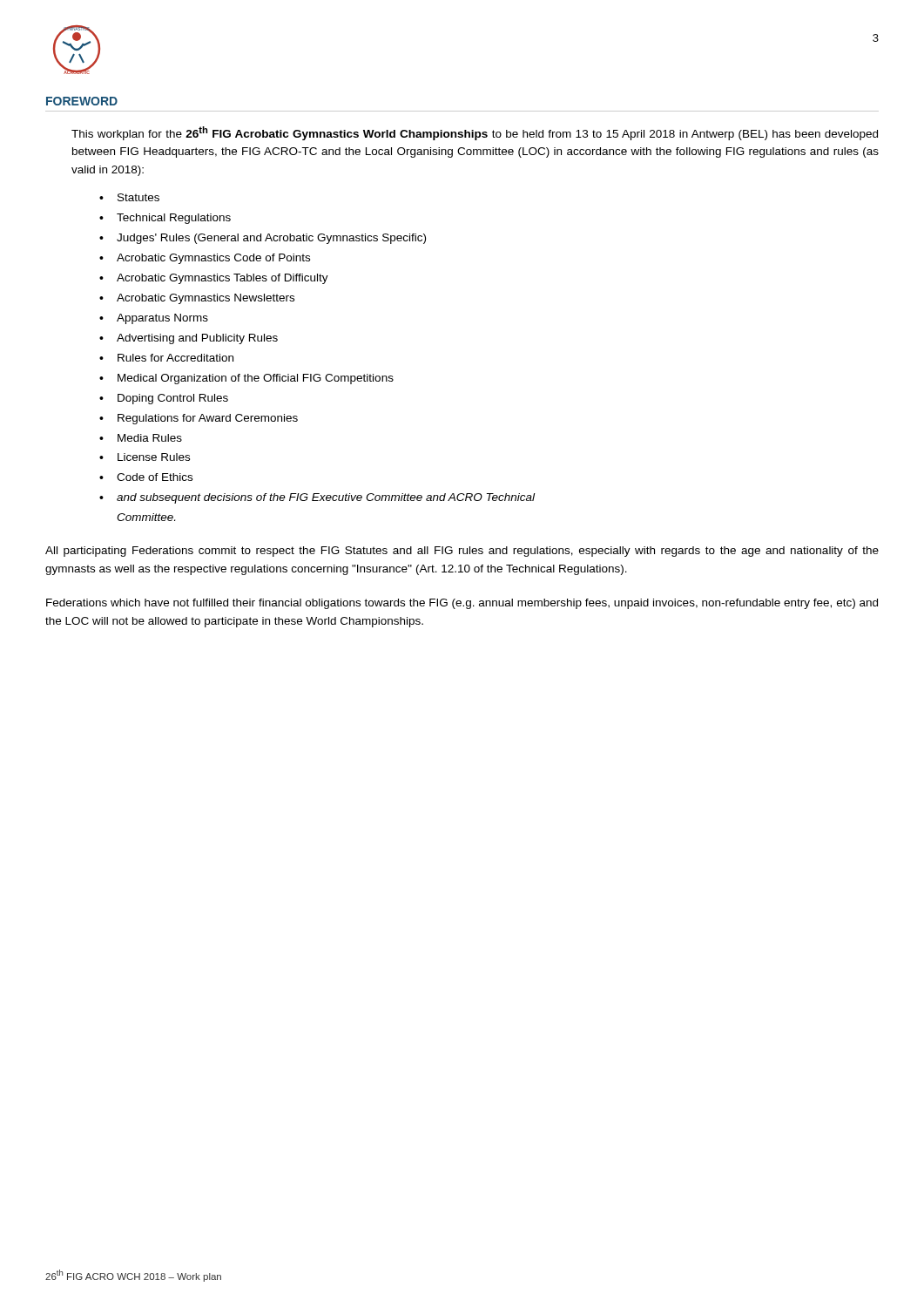Find the block starting "Medical Organization of"

pyautogui.click(x=255, y=377)
